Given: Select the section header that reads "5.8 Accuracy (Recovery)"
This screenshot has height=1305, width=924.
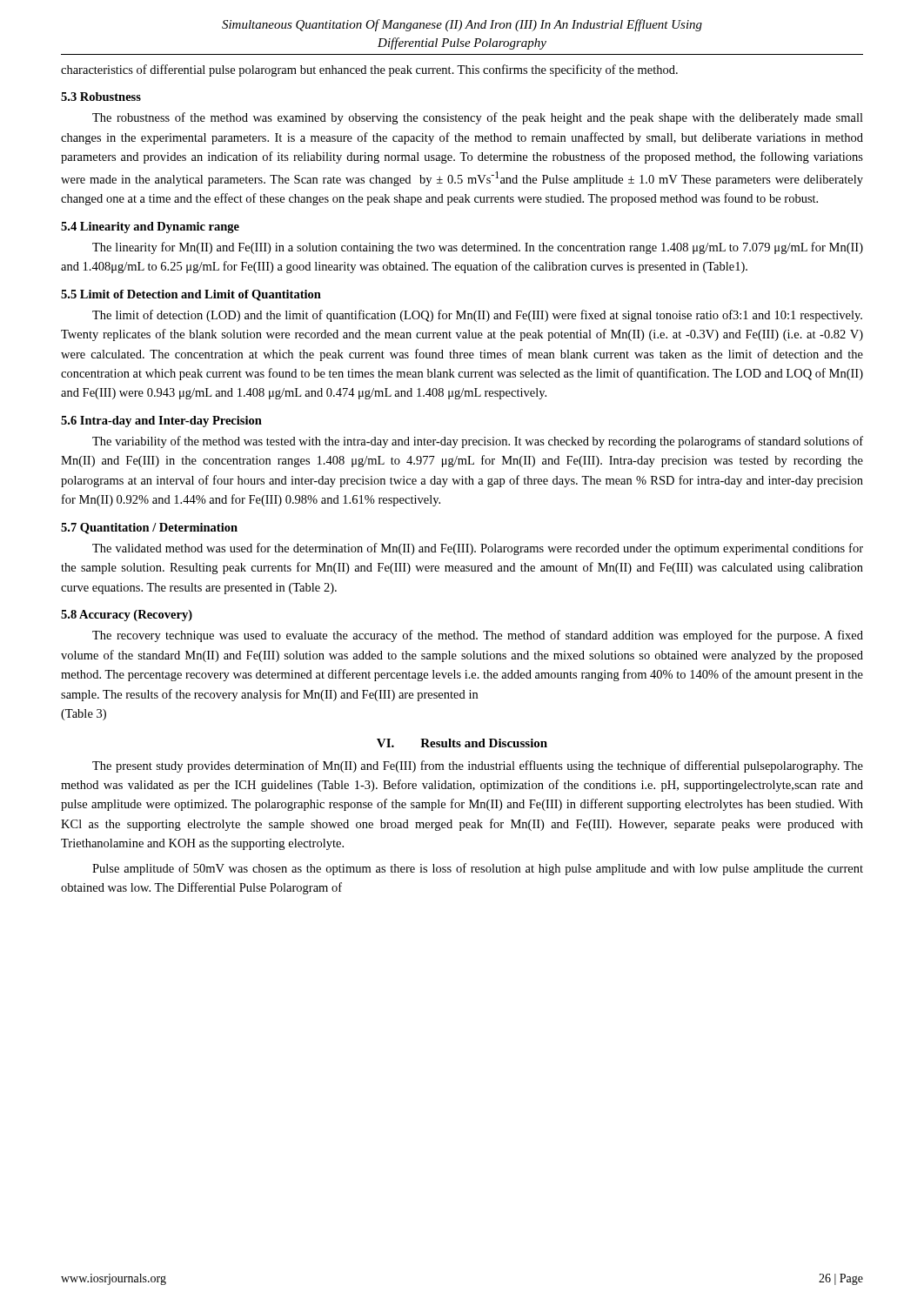Looking at the screenshot, I should 127,614.
